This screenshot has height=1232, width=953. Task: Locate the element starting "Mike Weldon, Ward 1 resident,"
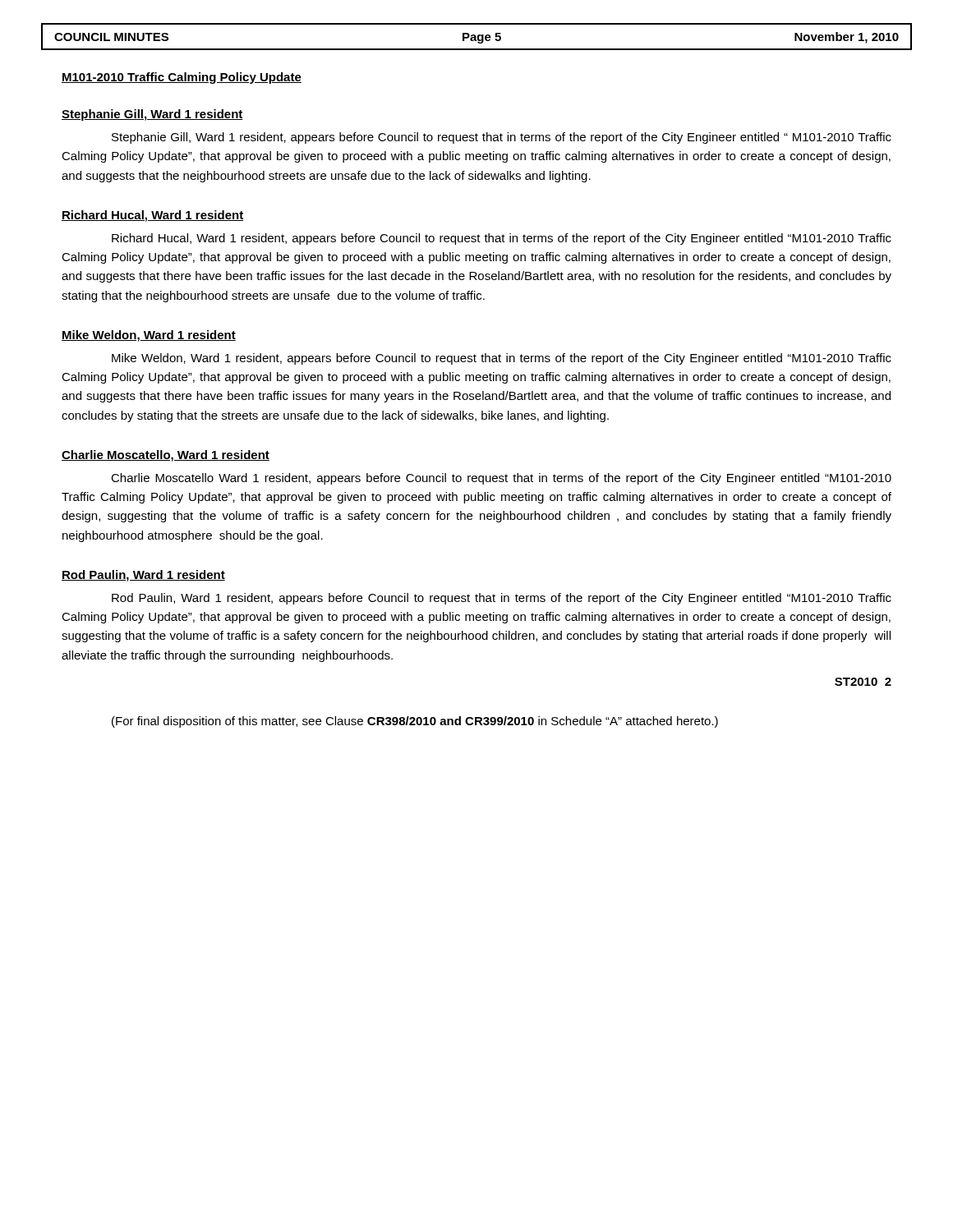(476, 386)
